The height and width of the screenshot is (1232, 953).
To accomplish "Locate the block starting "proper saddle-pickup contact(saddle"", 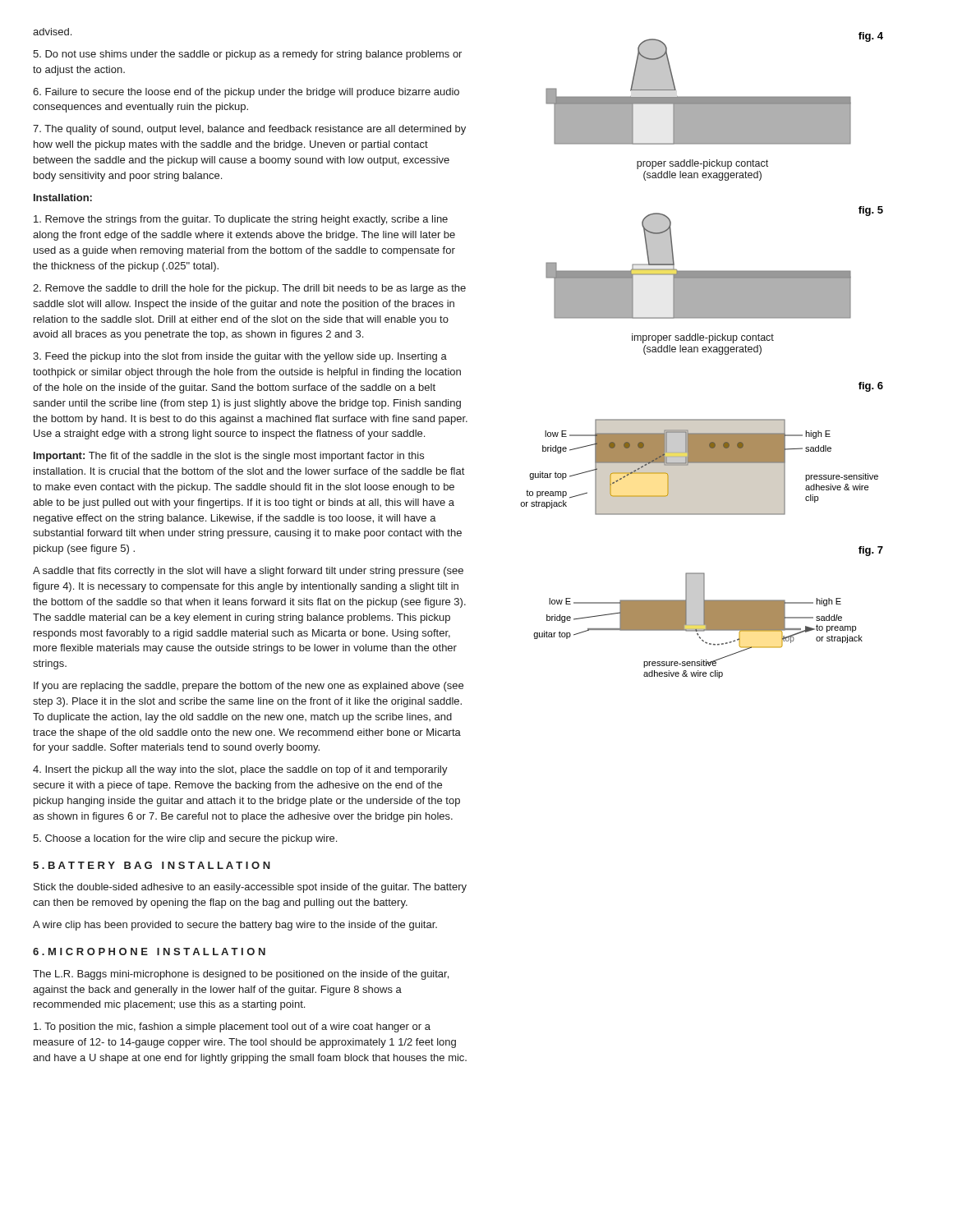I will tap(702, 169).
